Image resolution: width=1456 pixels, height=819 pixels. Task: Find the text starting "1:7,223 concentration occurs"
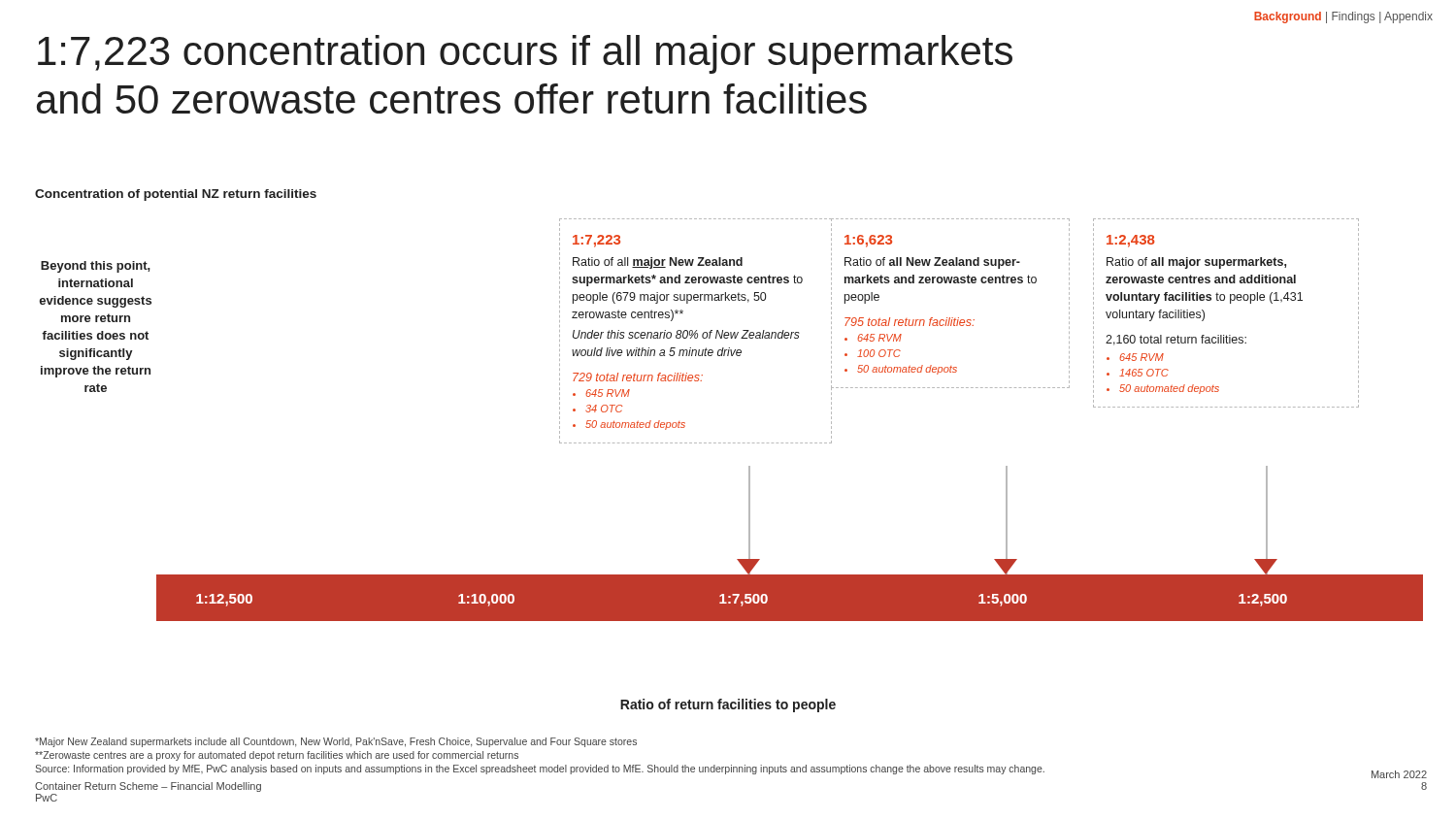524,75
